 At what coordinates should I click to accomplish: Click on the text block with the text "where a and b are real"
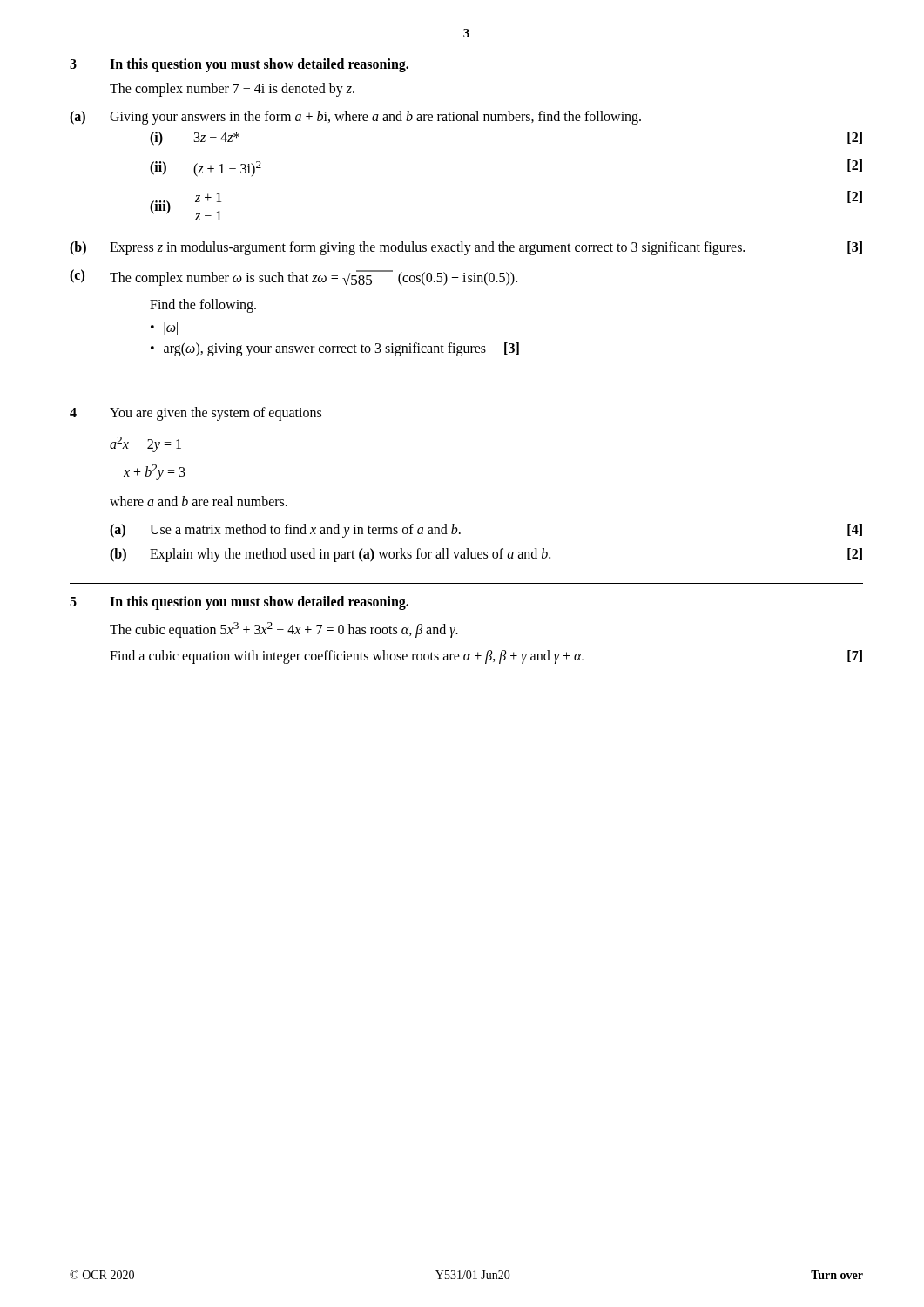click(x=199, y=501)
